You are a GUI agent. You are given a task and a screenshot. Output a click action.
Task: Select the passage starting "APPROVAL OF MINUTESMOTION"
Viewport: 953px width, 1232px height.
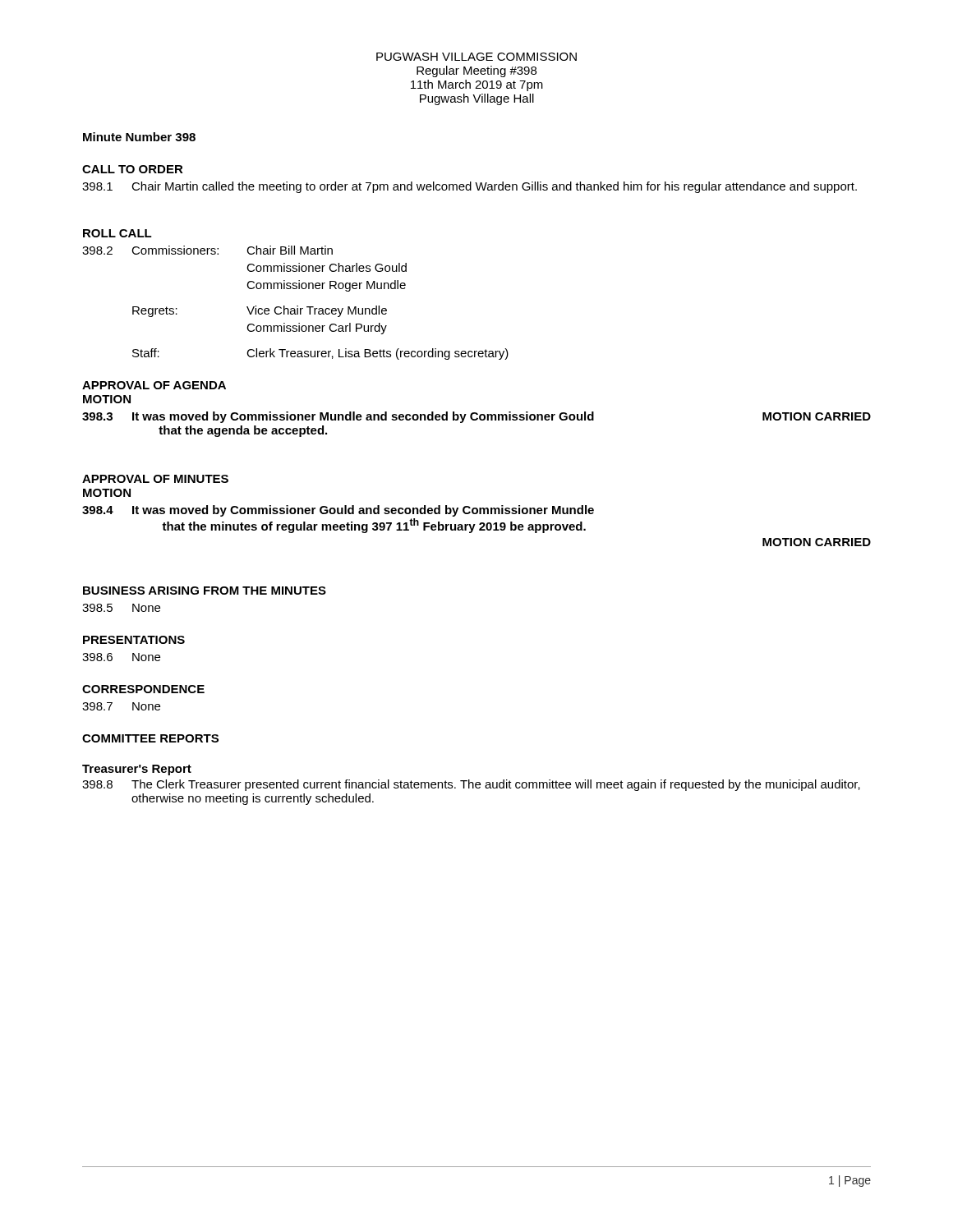tap(156, 485)
